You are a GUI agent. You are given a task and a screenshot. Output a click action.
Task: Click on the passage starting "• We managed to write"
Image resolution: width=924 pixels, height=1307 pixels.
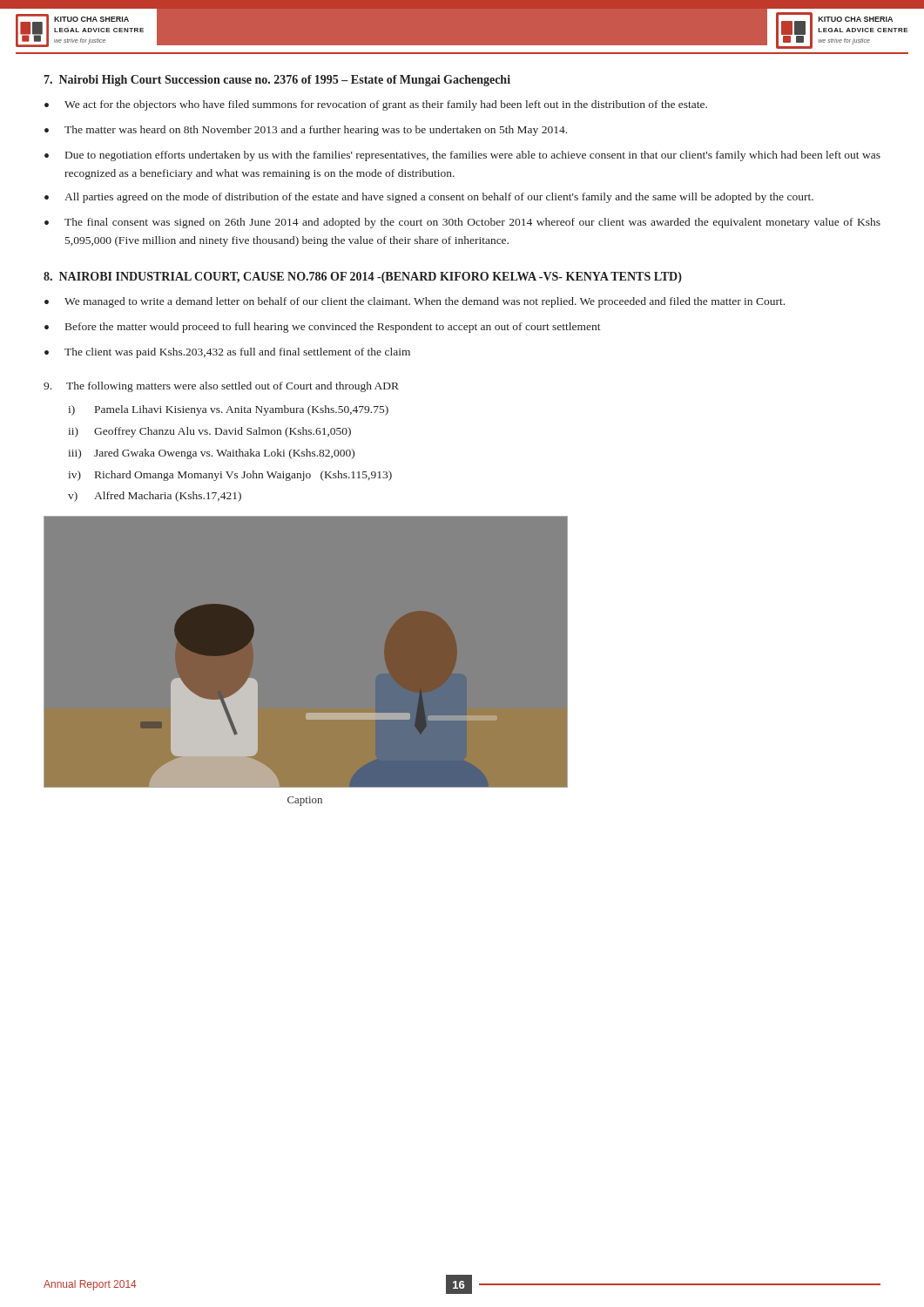click(415, 302)
